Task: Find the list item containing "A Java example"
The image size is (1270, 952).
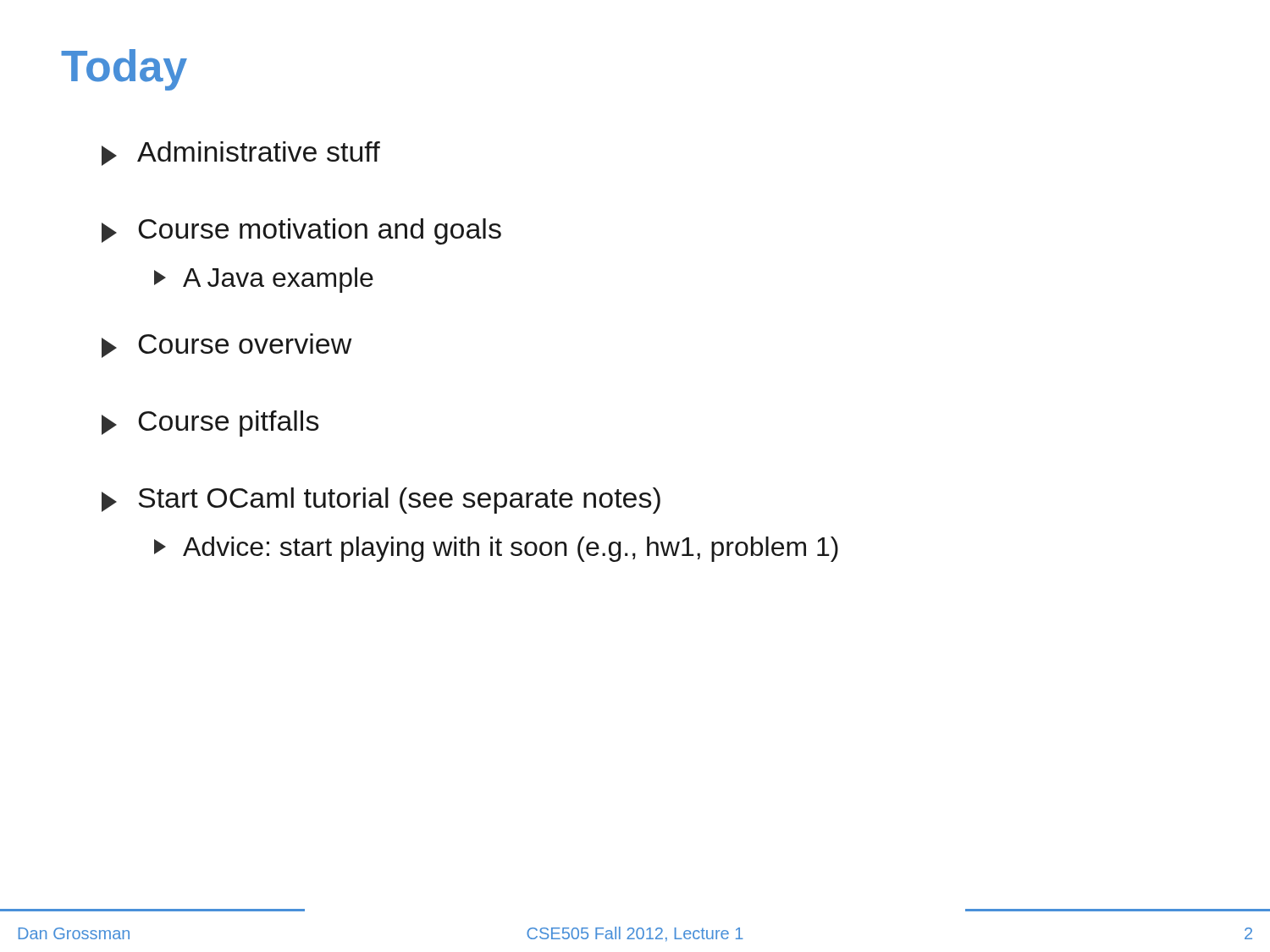Action: (x=264, y=278)
